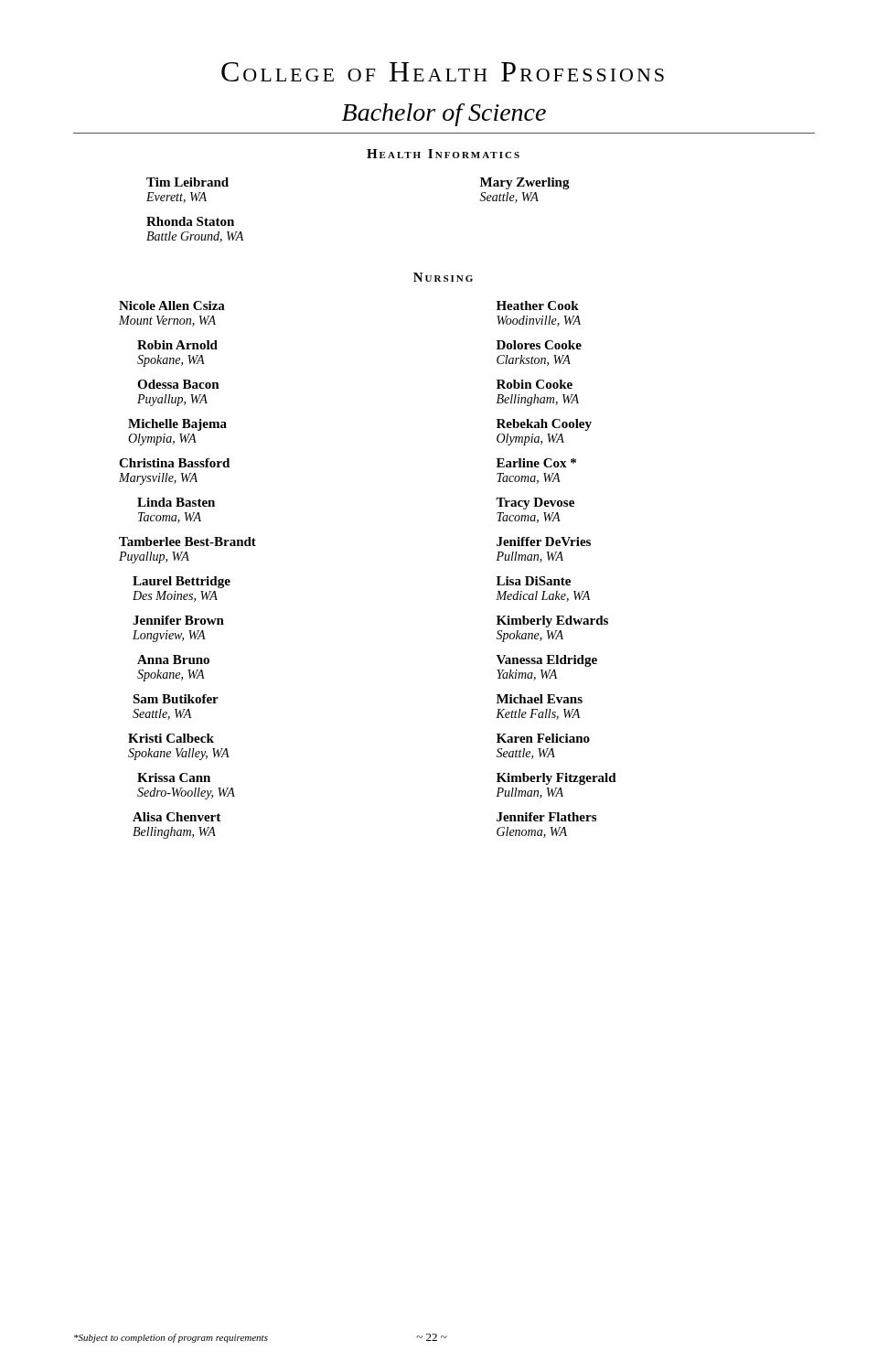Click where it says "Sam Butikofer Seattle, WA"
Screen dimensions: 1372x888
pyautogui.click(x=175, y=707)
